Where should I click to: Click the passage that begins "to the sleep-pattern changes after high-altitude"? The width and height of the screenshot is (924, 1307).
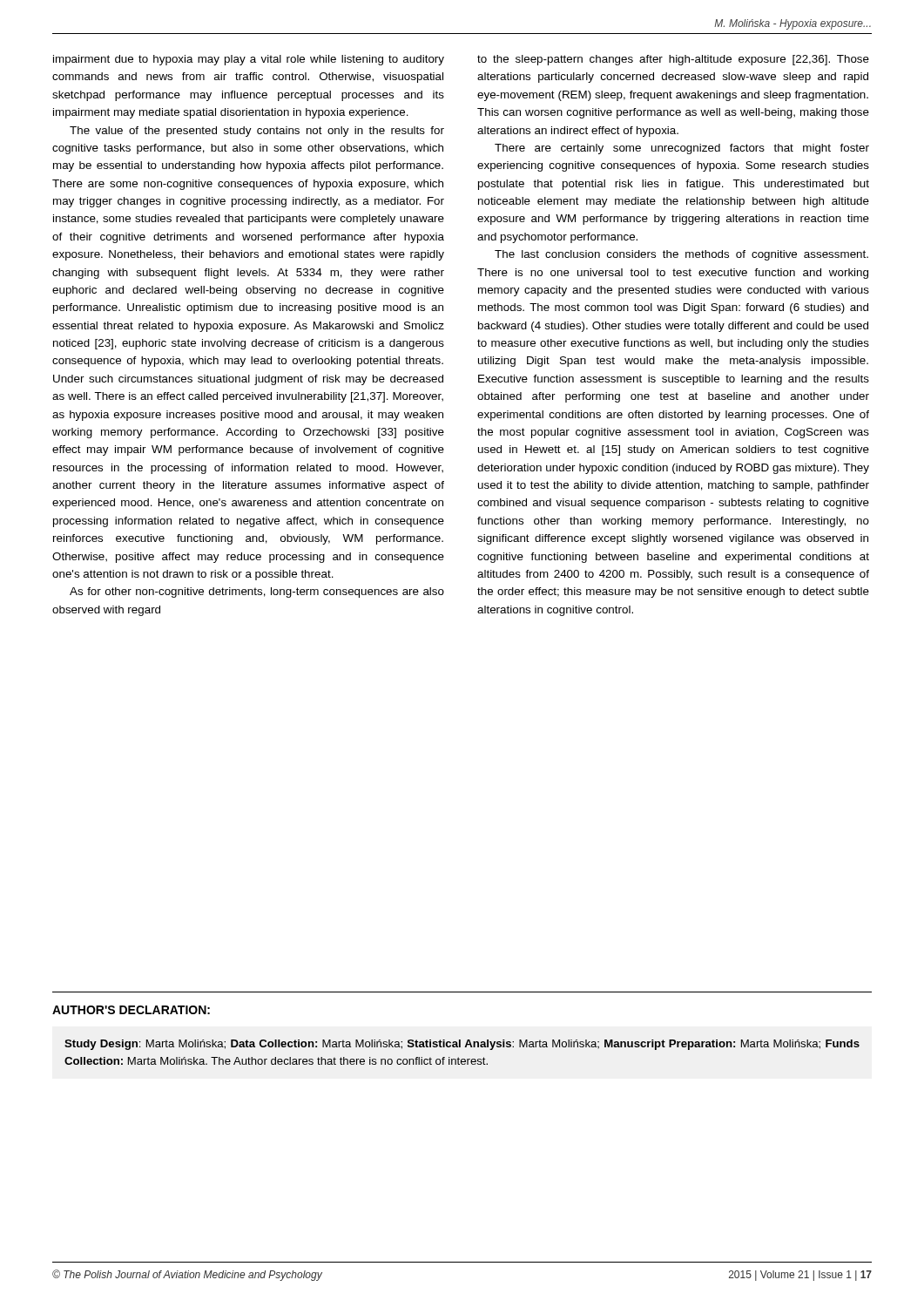[673, 335]
